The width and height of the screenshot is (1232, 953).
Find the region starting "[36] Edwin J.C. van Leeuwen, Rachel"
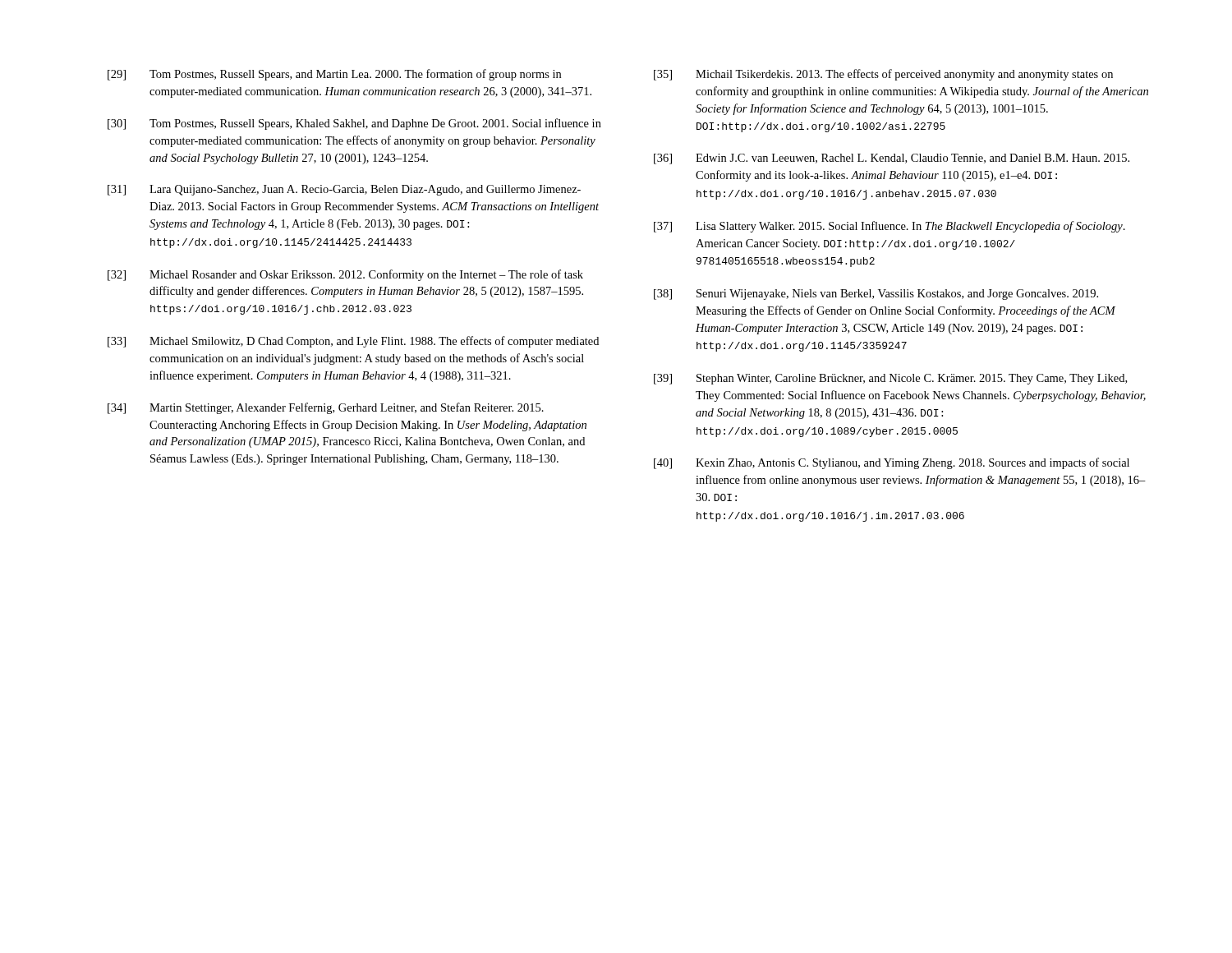[901, 176]
